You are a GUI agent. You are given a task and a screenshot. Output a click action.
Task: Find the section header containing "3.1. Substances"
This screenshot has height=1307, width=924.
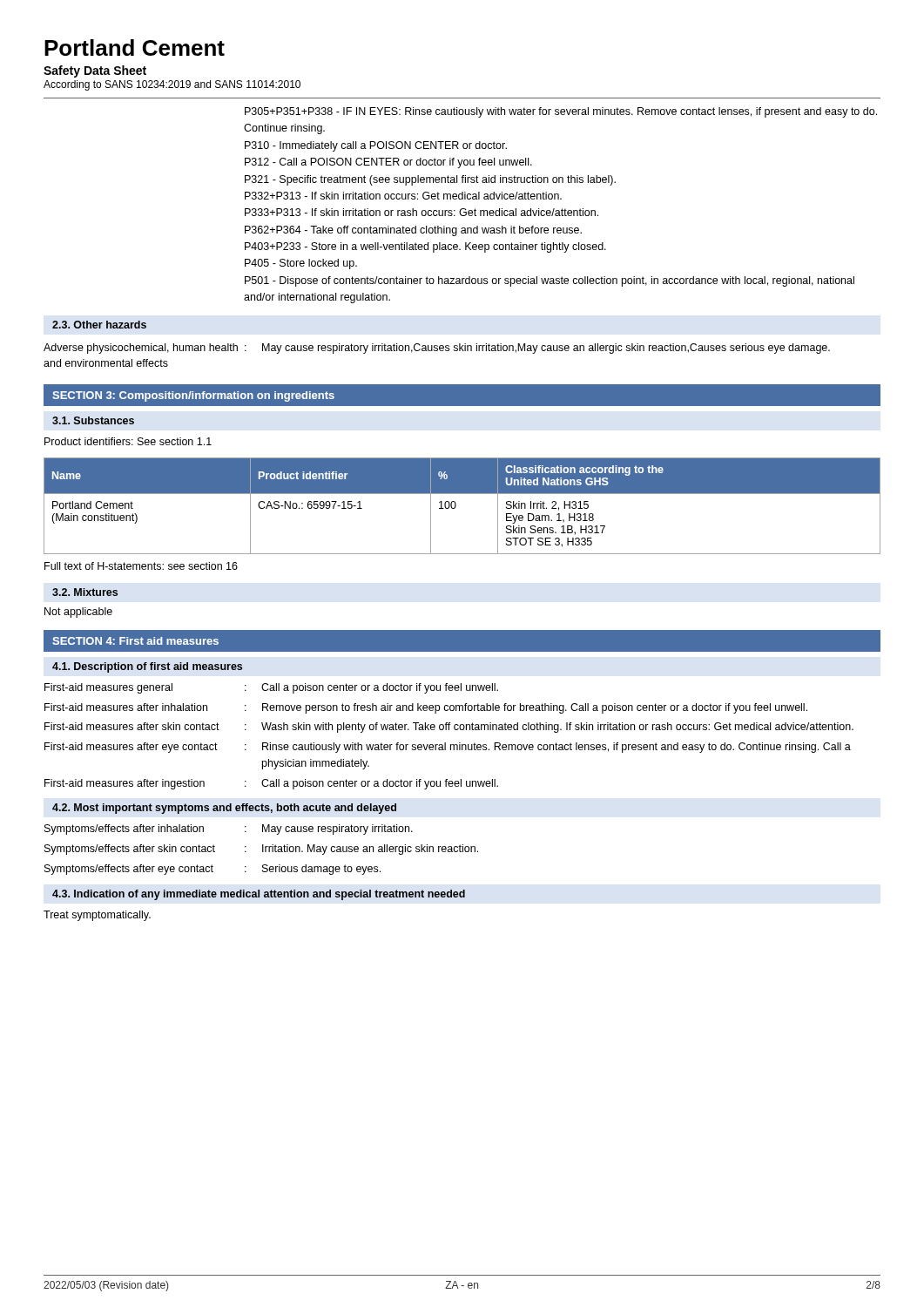coord(93,420)
